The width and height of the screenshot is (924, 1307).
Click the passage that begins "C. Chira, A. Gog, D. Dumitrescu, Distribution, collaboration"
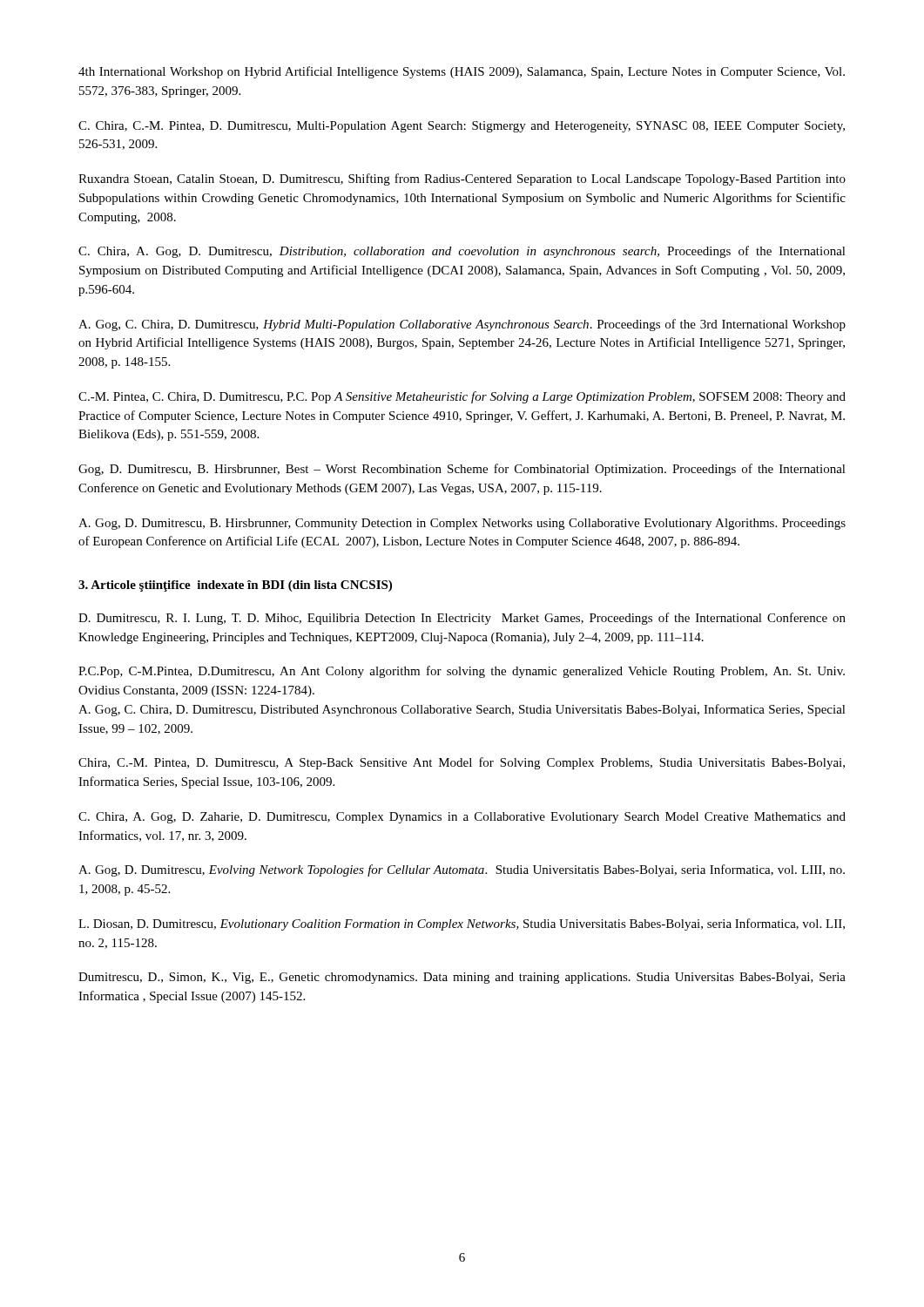coord(462,270)
